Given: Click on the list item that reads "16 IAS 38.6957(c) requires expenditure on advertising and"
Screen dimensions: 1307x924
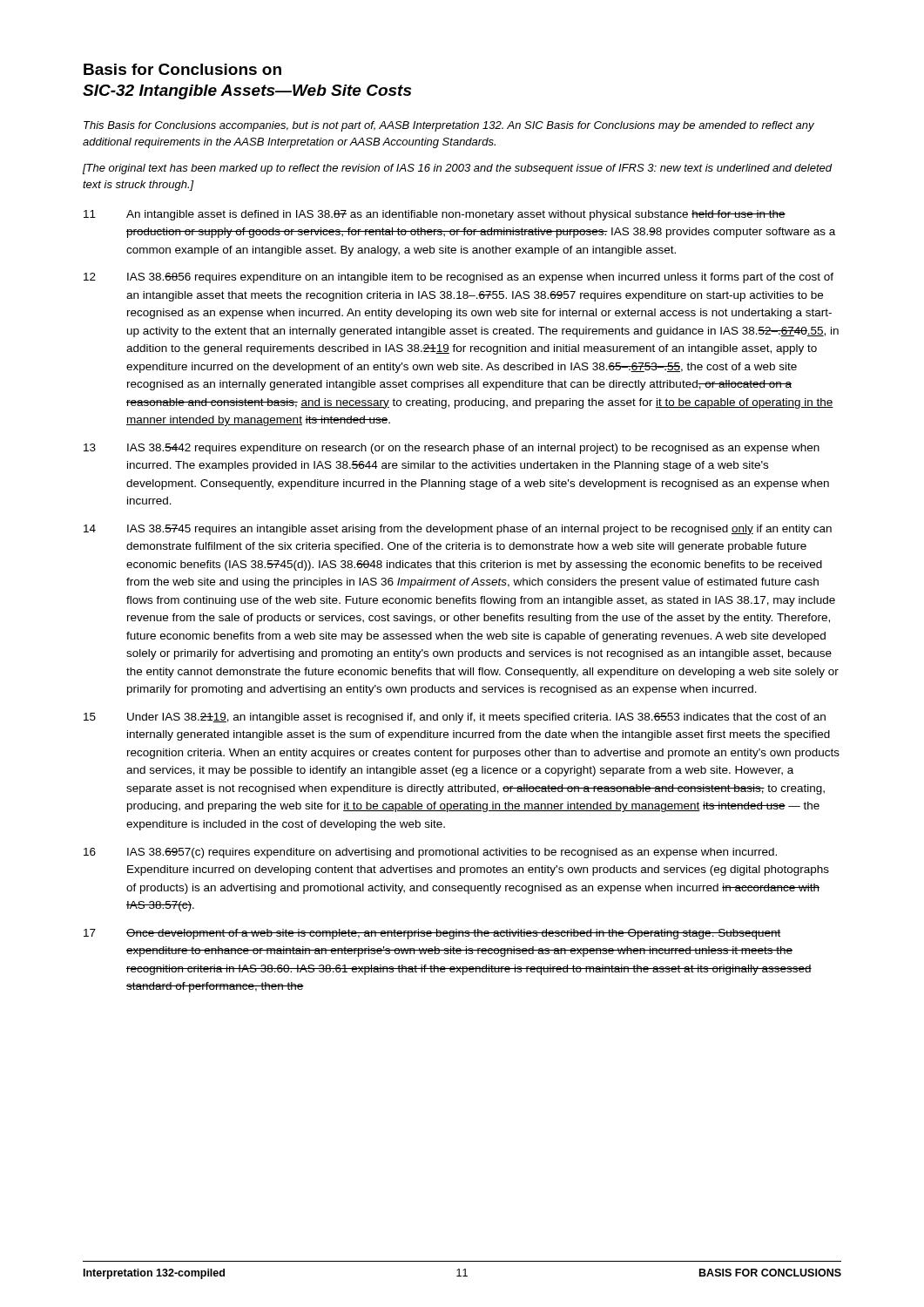Looking at the screenshot, I should (462, 879).
